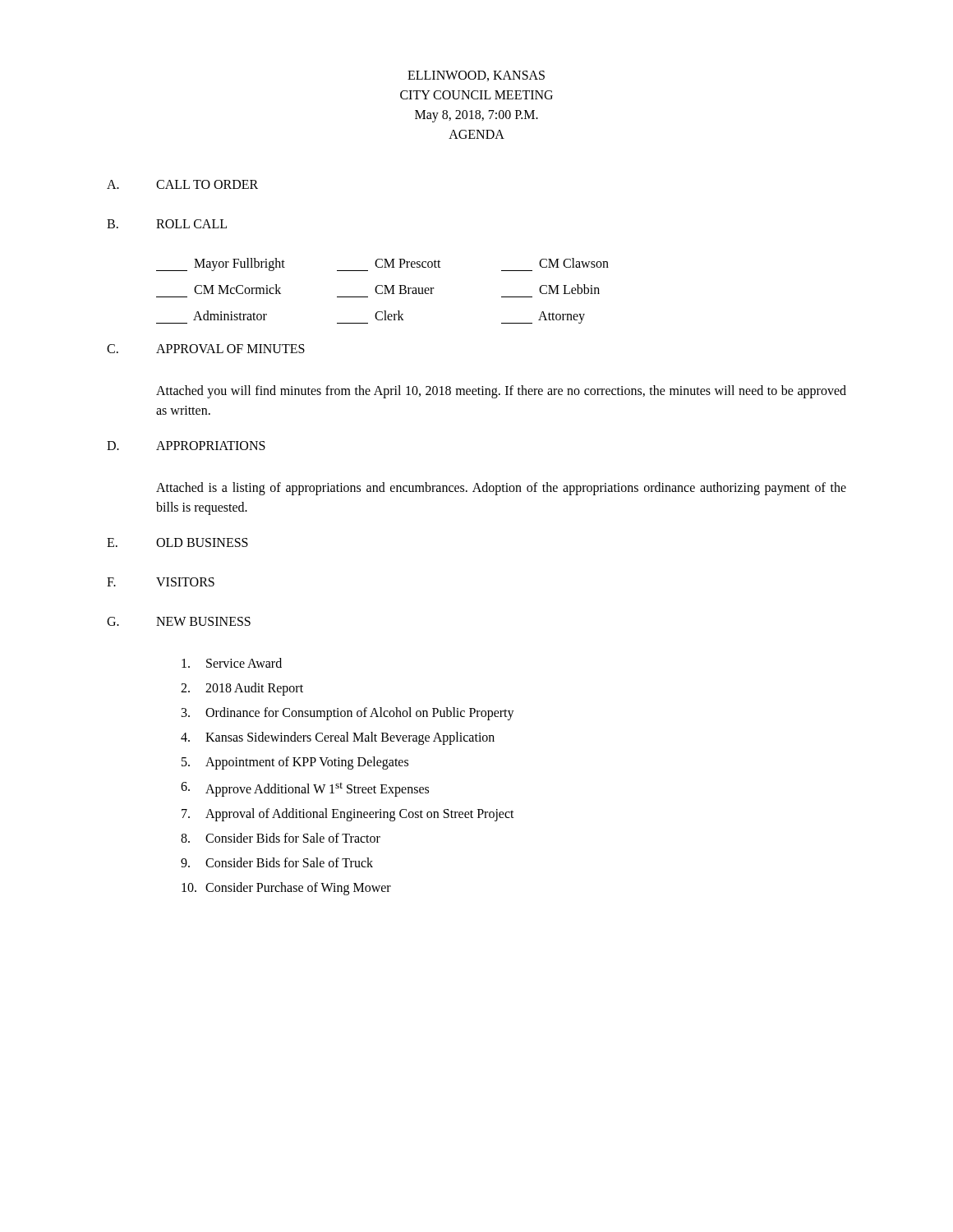The height and width of the screenshot is (1232, 953).
Task: Where is the passage that starts "4. Kansas Sidewinders"?
Action: [338, 738]
